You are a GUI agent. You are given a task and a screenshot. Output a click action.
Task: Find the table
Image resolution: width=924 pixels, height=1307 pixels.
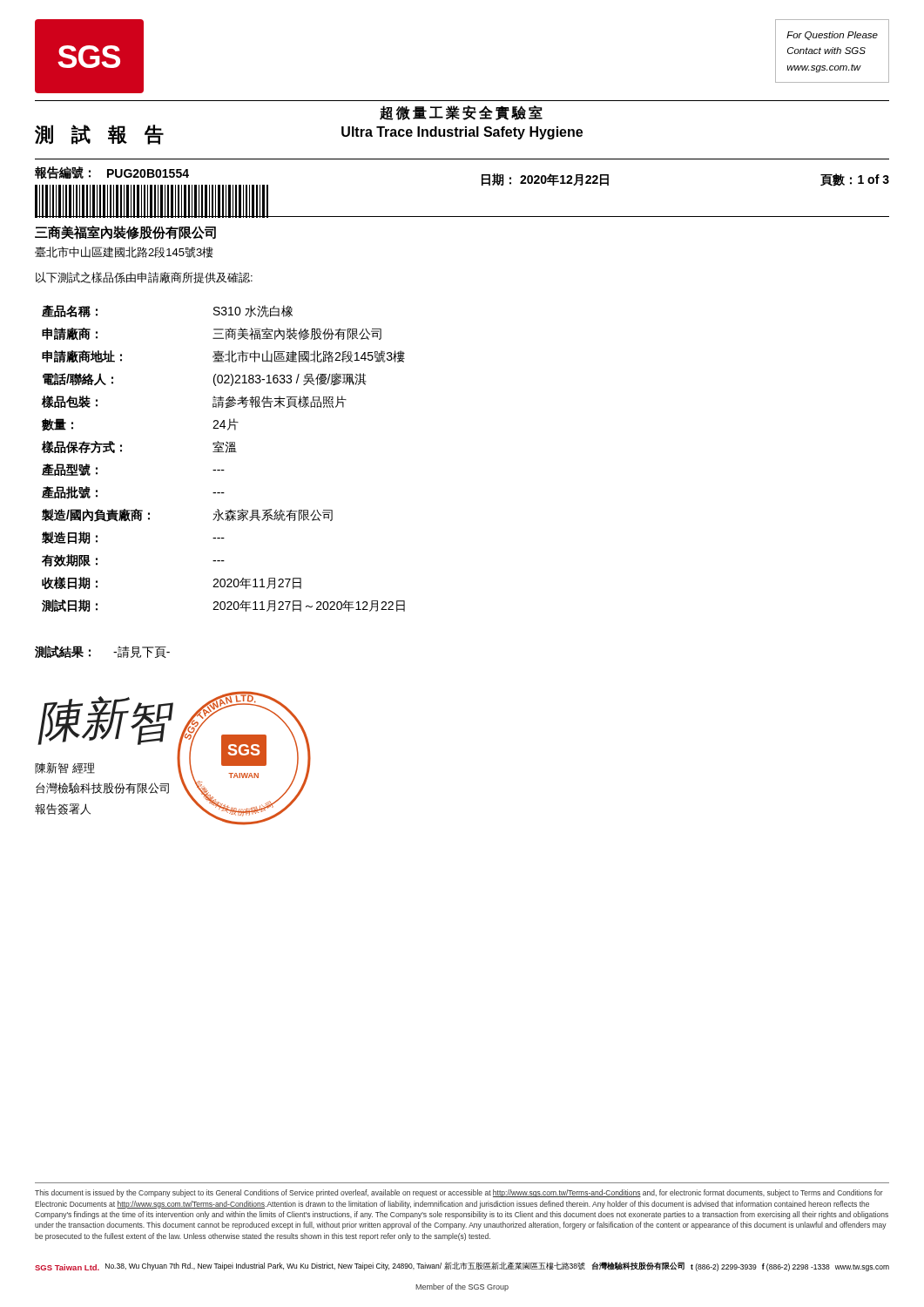(462, 459)
